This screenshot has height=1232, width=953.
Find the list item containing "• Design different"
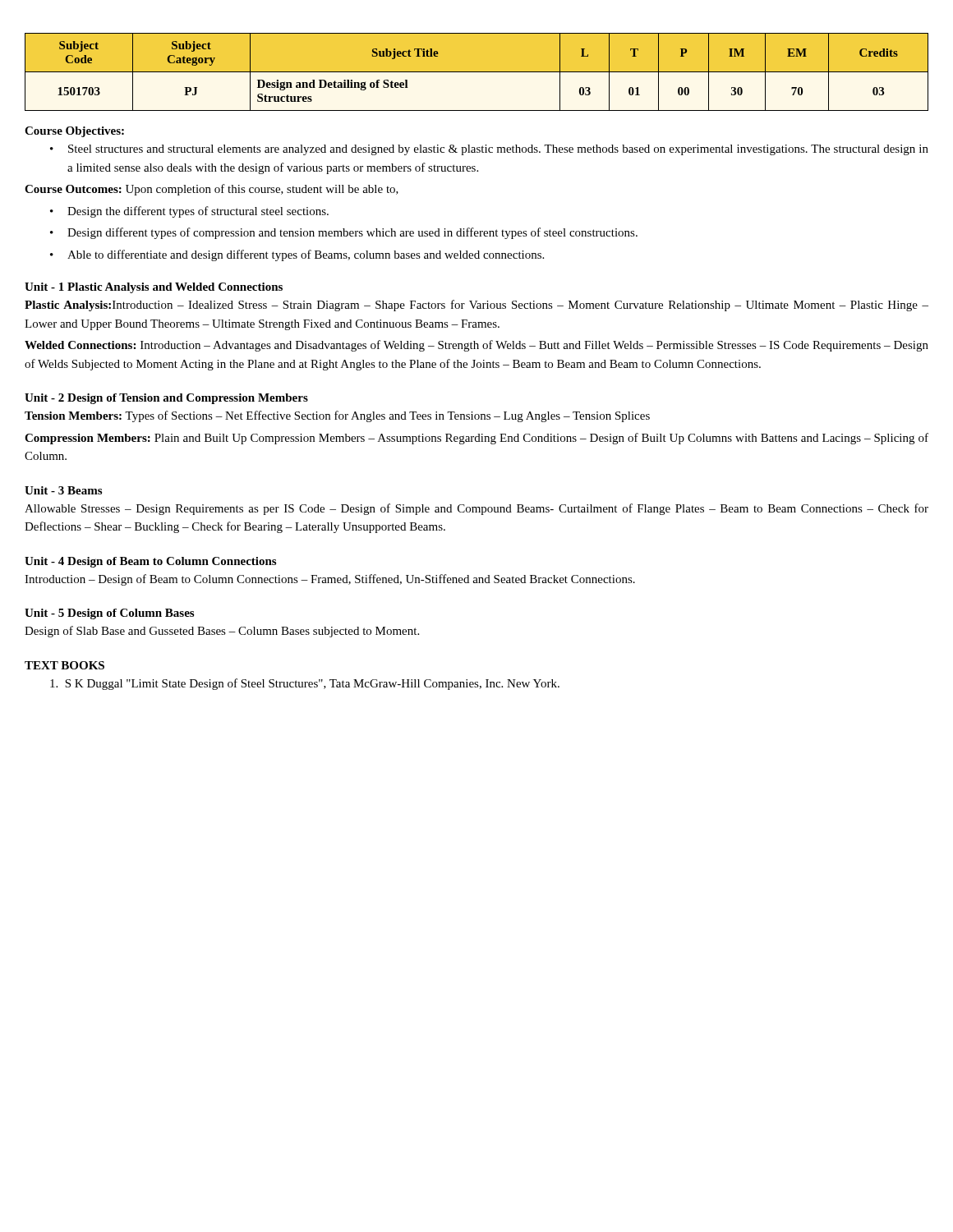coord(344,233)
